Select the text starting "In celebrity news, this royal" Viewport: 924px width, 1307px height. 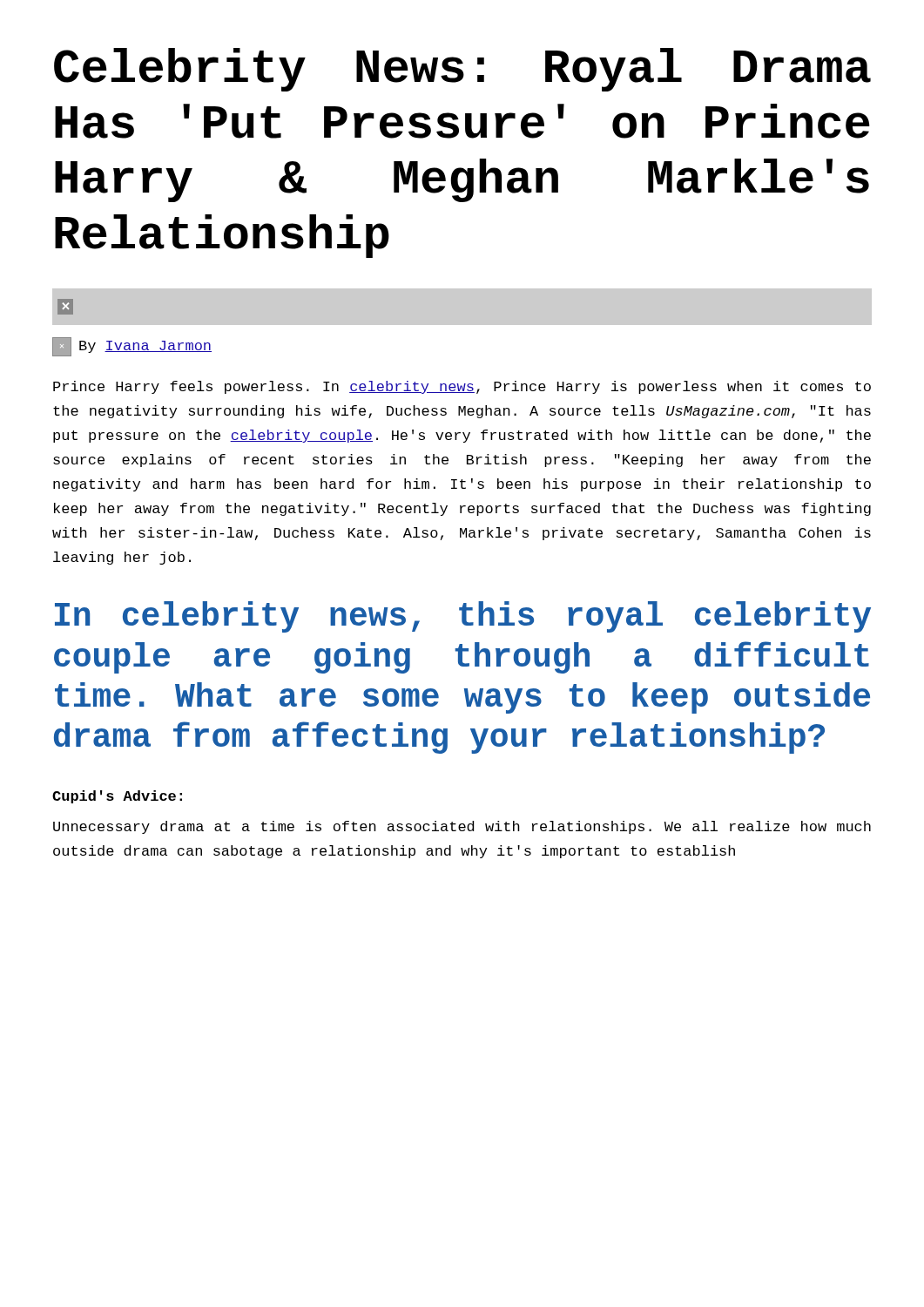[462, 677]
